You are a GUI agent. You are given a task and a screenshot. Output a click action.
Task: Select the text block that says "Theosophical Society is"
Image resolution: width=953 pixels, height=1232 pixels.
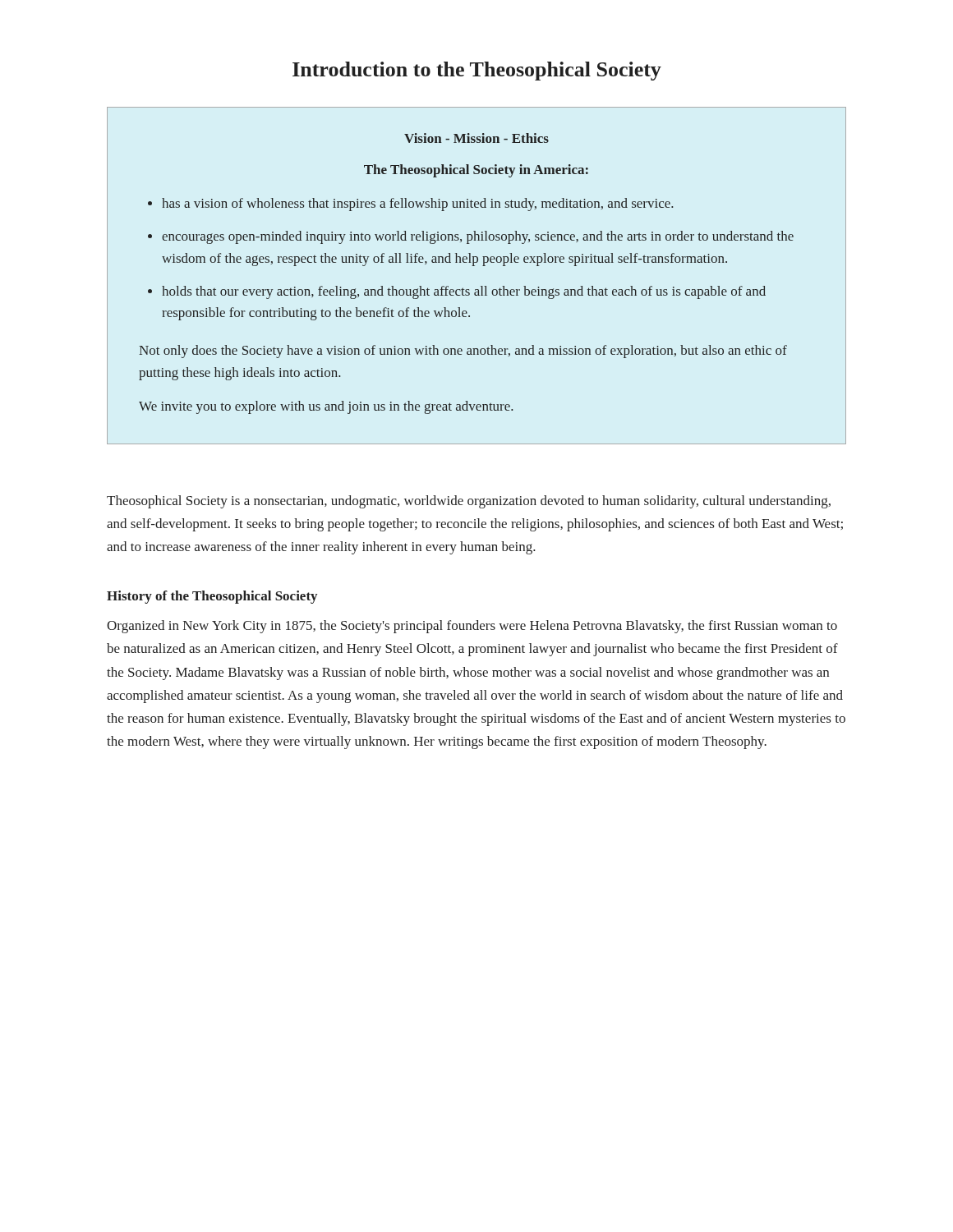click(475, 524)
